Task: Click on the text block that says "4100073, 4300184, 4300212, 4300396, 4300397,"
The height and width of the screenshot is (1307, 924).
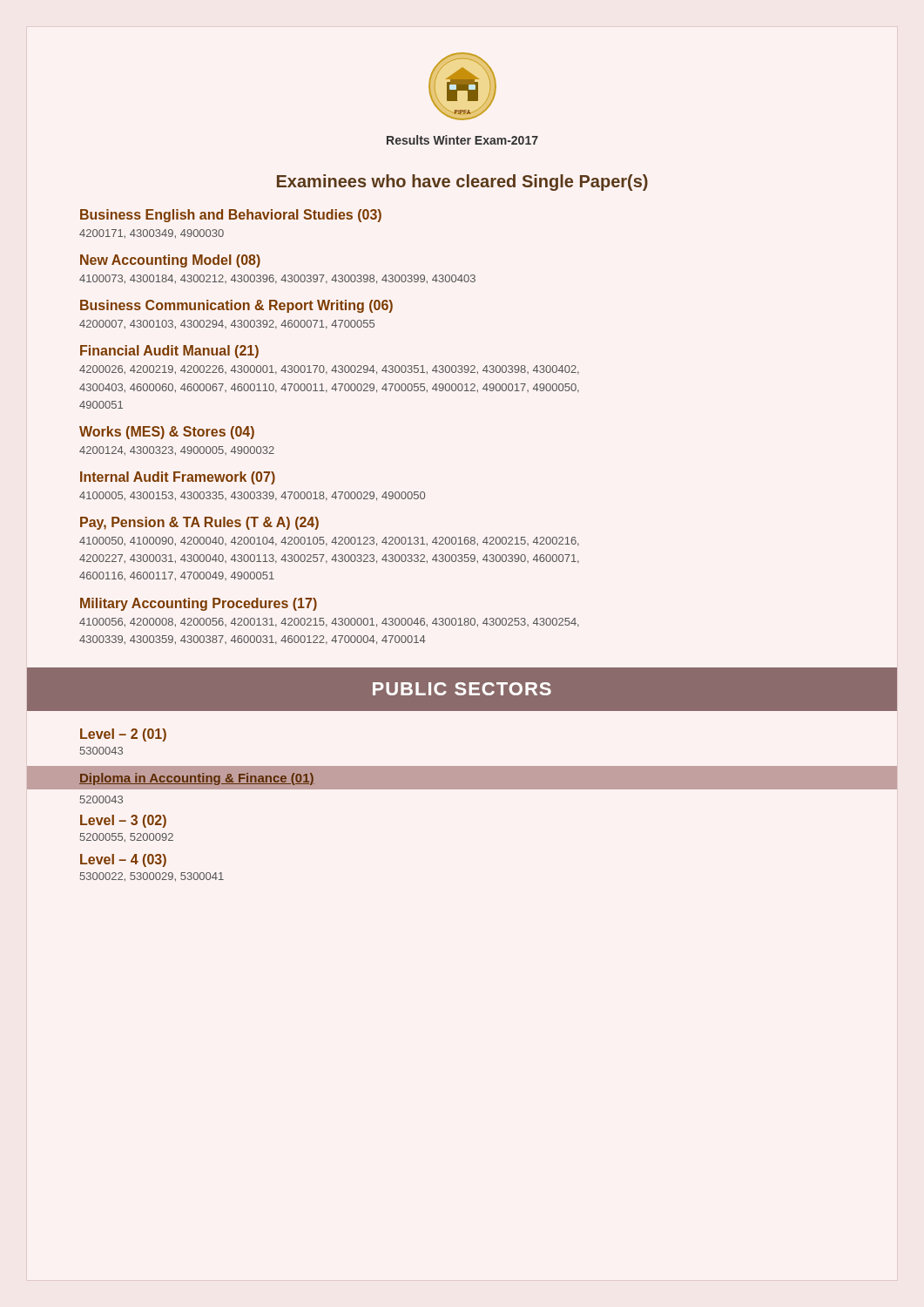Action: coord(278,279)
